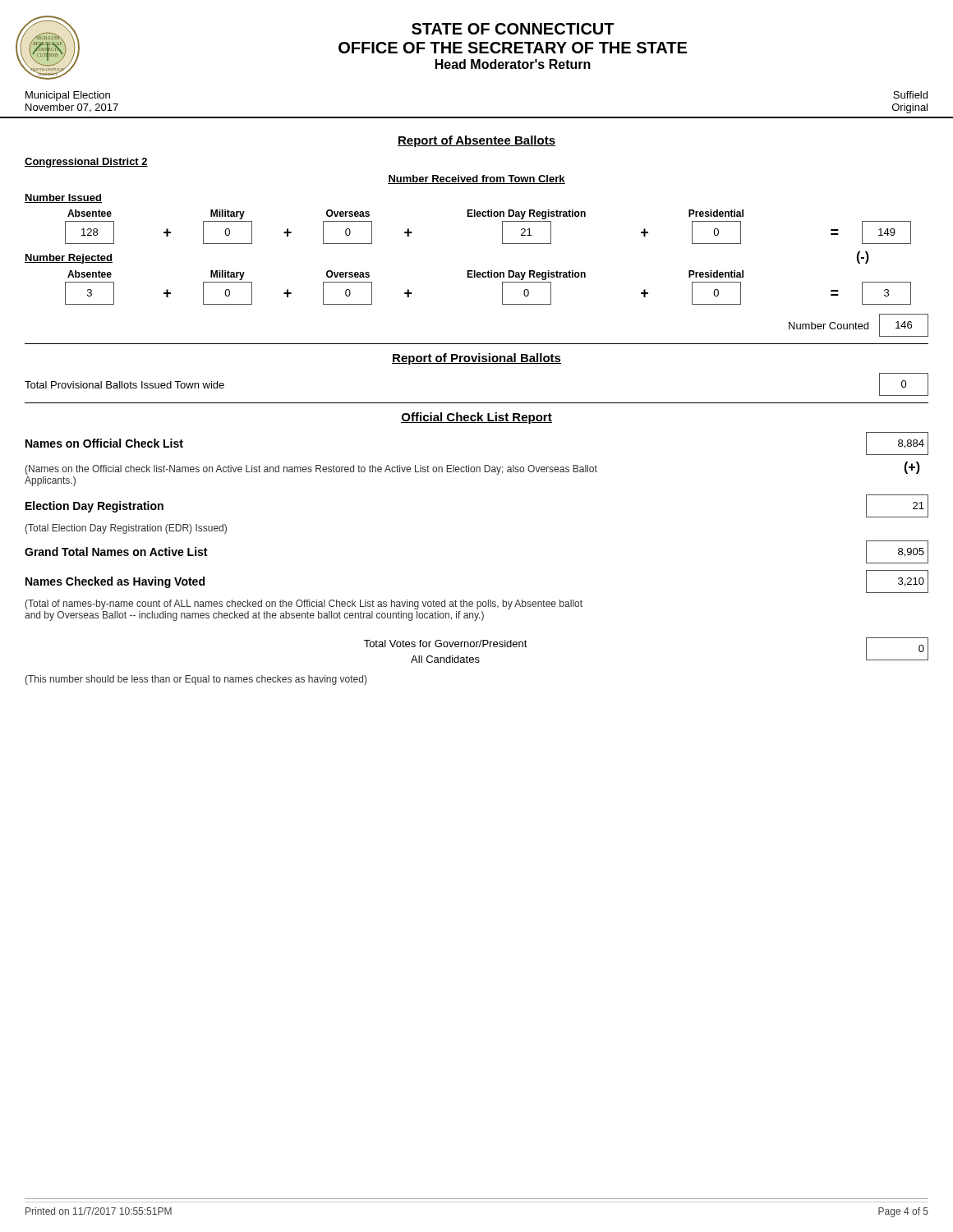Point to the element starting "Names Checked as Having Voted"
Viewport: 953px width, 1232px height.
[115, 582]
